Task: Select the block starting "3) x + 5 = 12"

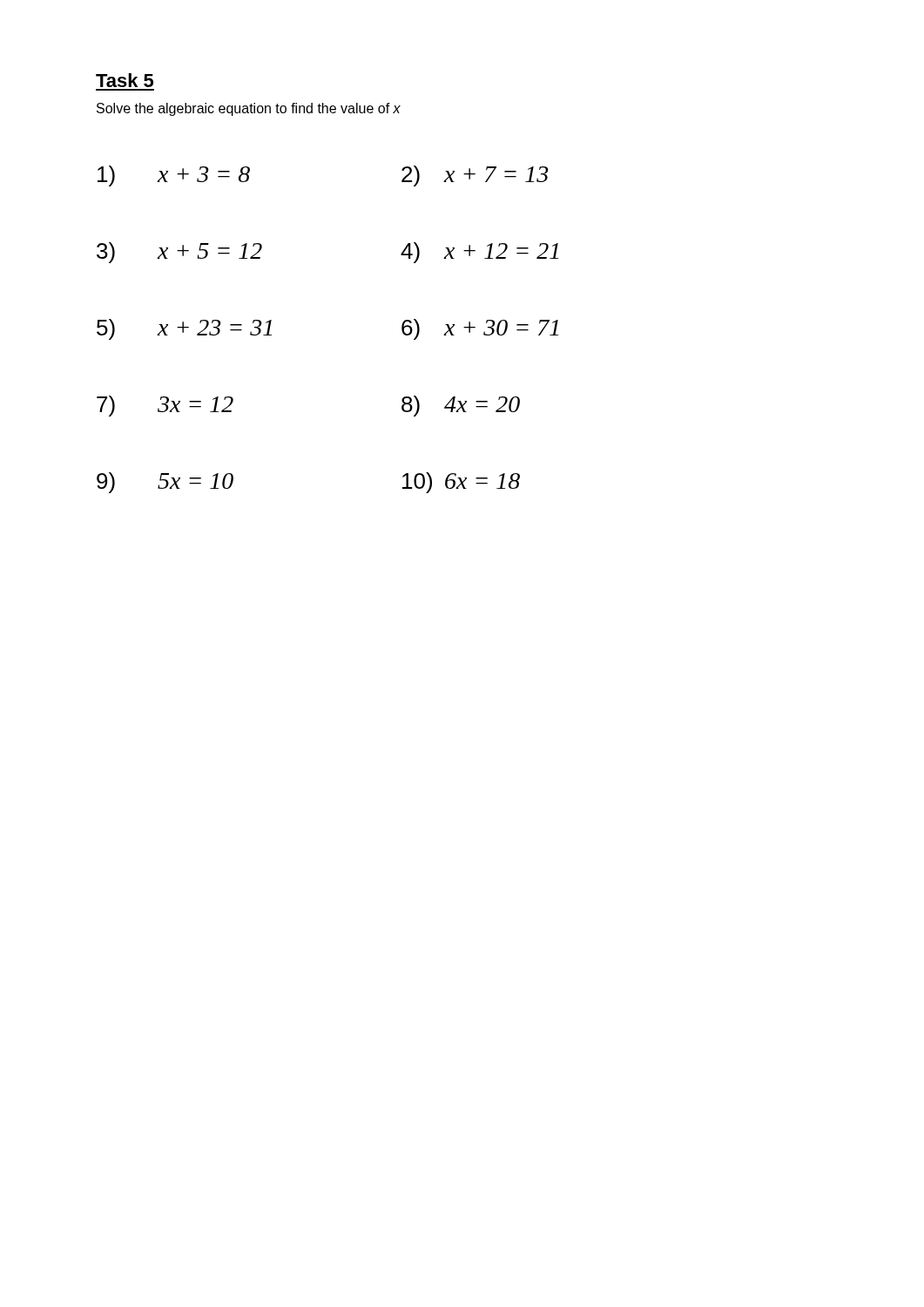Action: [179, 251]
